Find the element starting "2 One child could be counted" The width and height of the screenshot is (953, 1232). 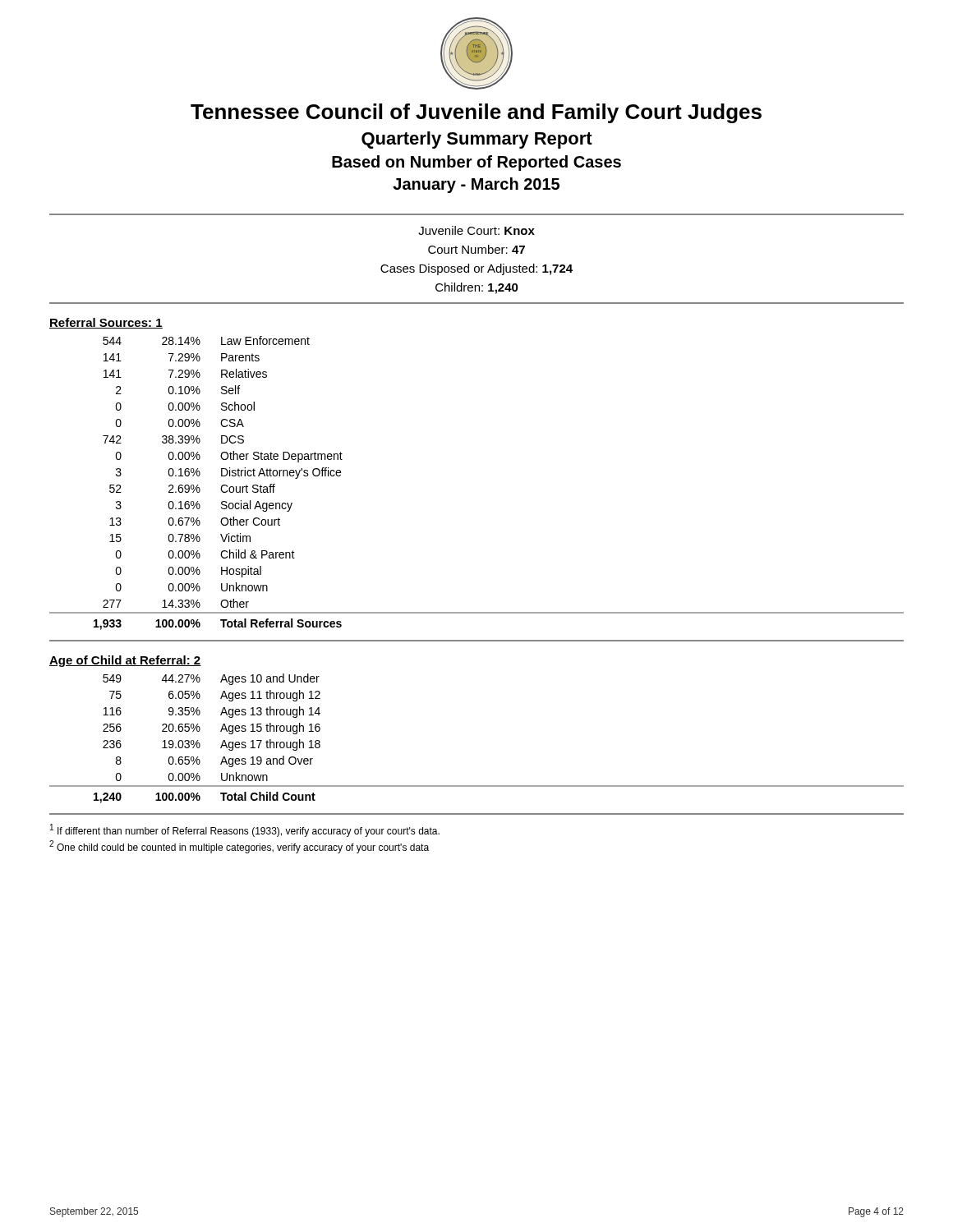click(239, 846)
